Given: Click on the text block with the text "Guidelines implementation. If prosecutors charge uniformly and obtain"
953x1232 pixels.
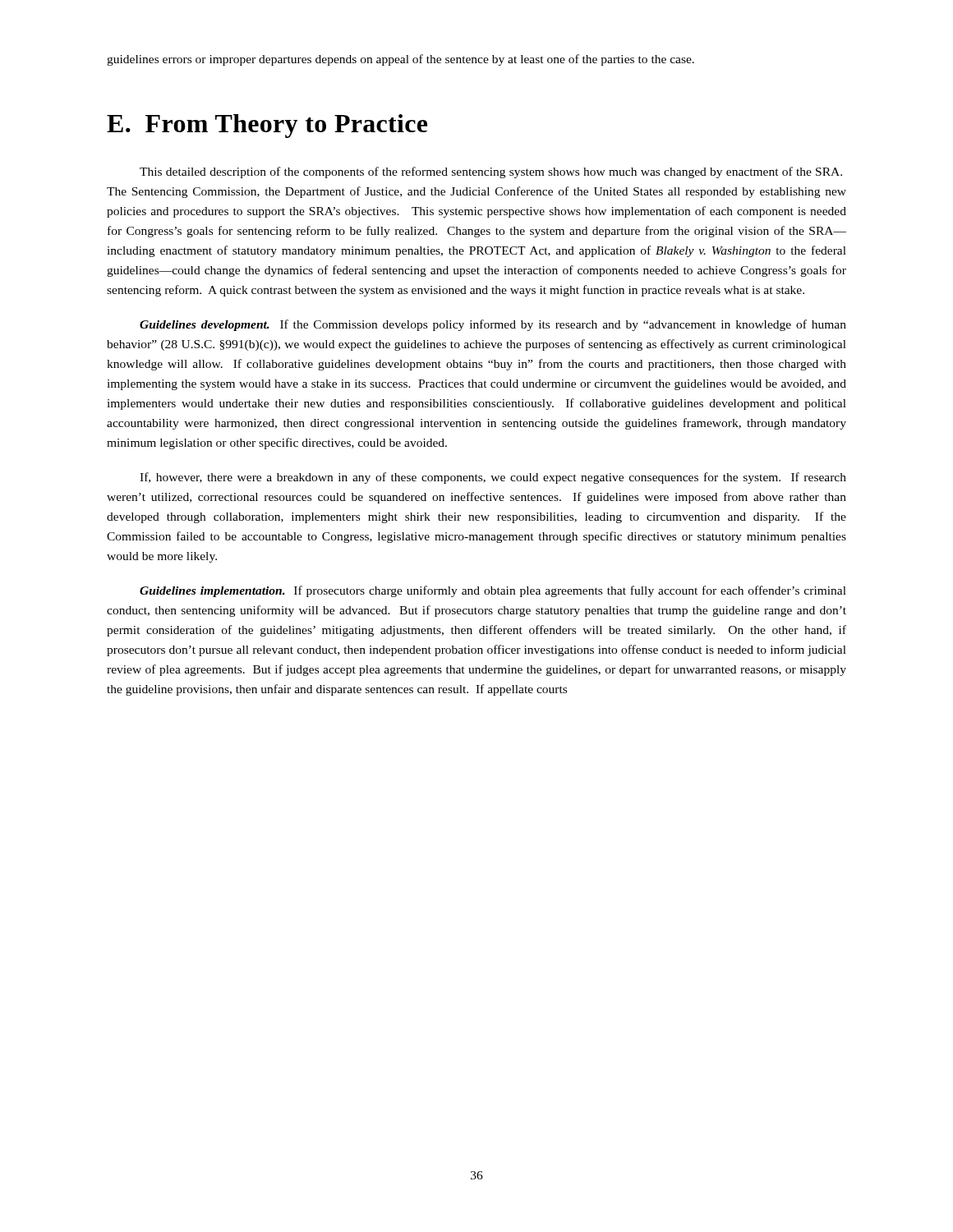Looking at the screenshot, I should (476, 640).
